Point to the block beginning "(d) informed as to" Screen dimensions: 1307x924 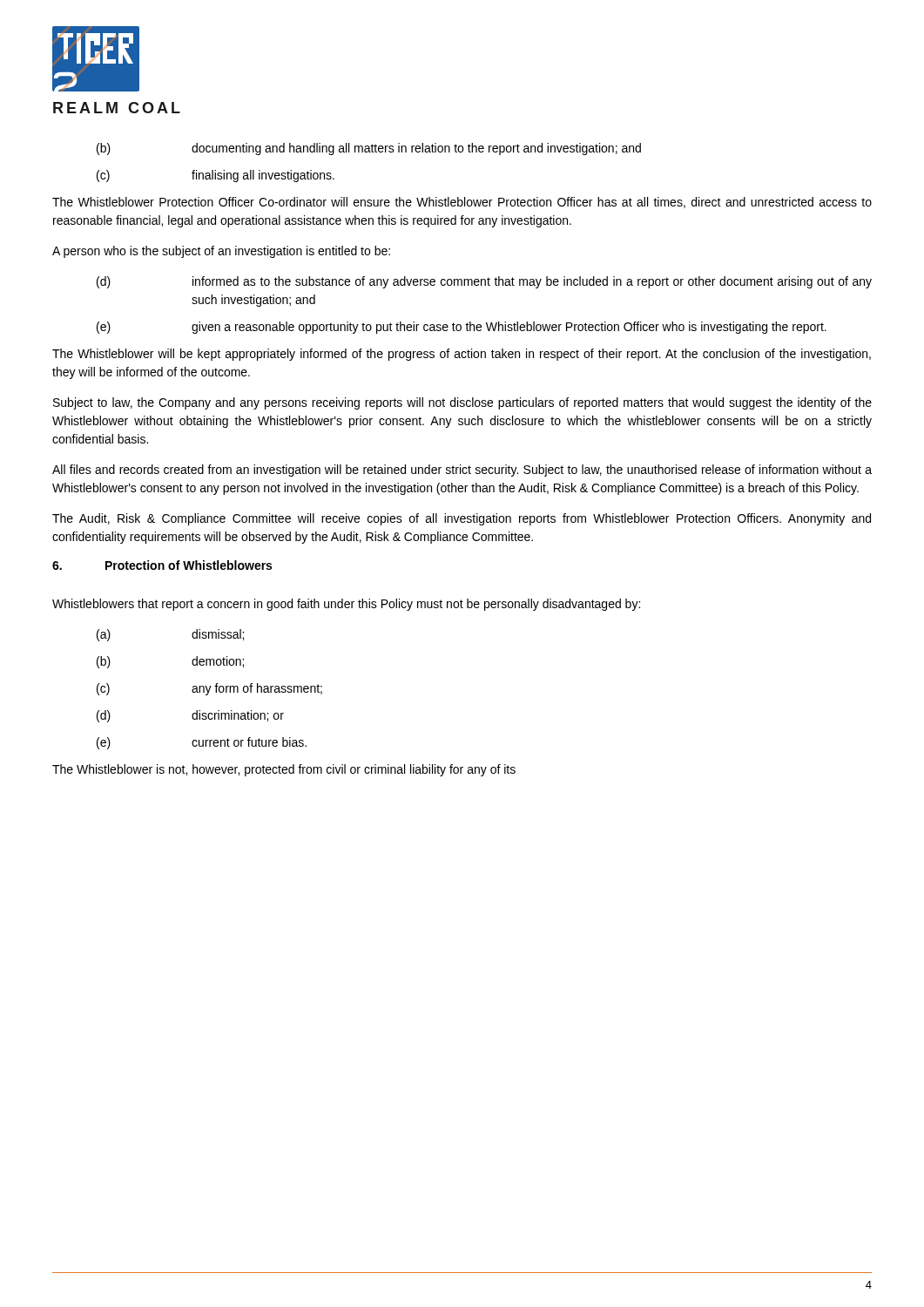[462, 291]
